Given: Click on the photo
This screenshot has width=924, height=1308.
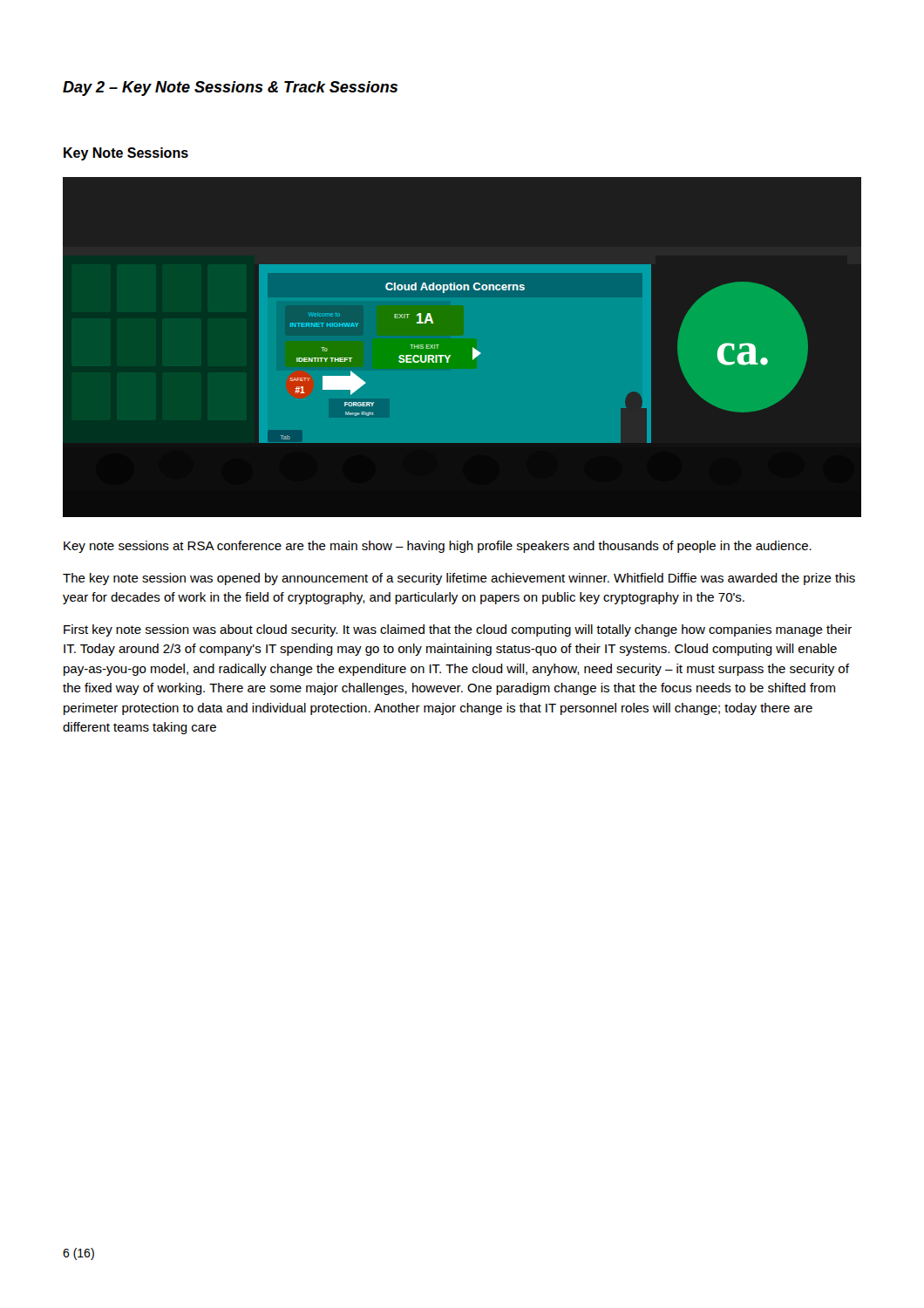Looking at the screenshot, I should click(462, 347).
